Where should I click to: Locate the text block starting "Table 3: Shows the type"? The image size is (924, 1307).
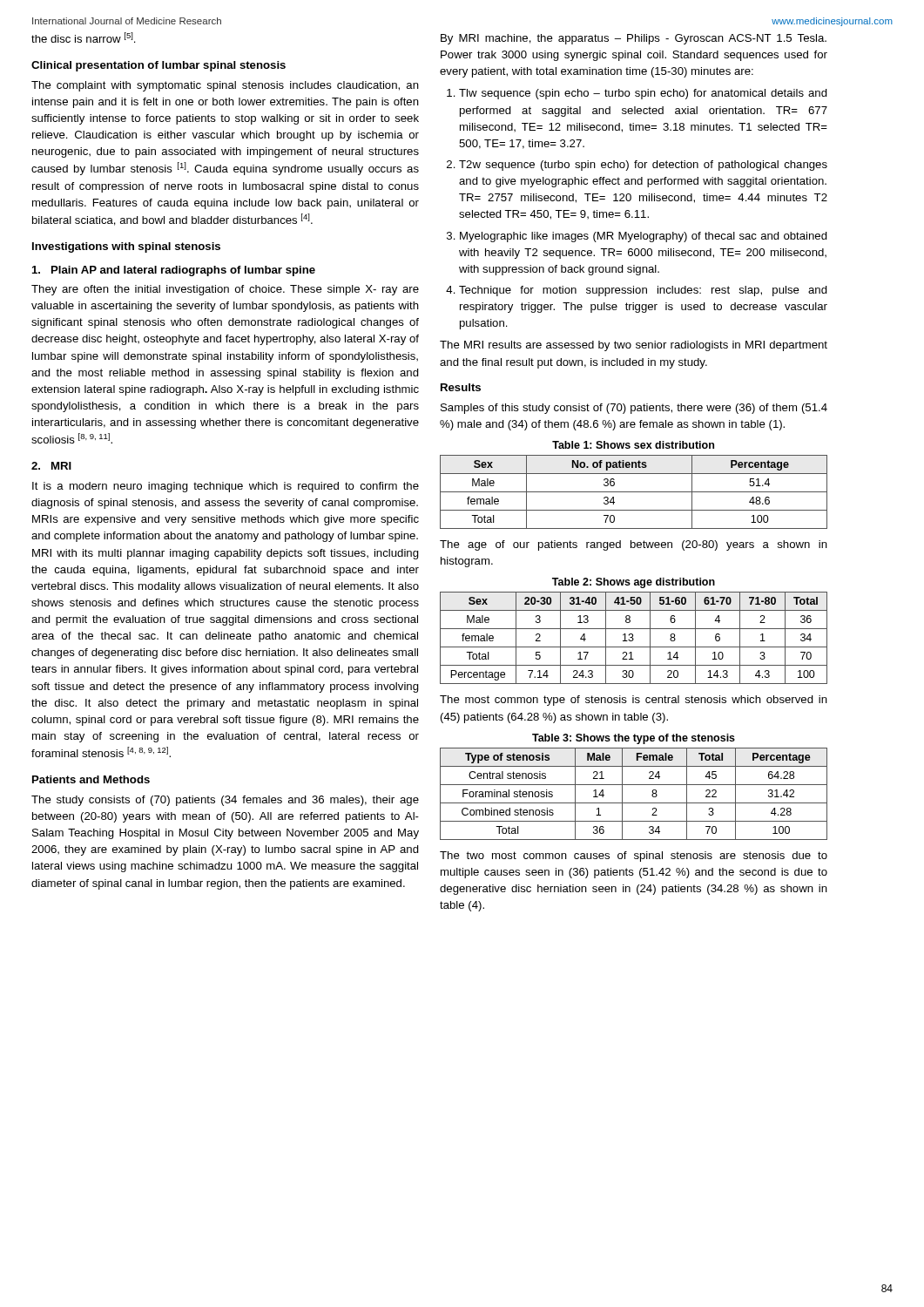click(x=634, y=738)
